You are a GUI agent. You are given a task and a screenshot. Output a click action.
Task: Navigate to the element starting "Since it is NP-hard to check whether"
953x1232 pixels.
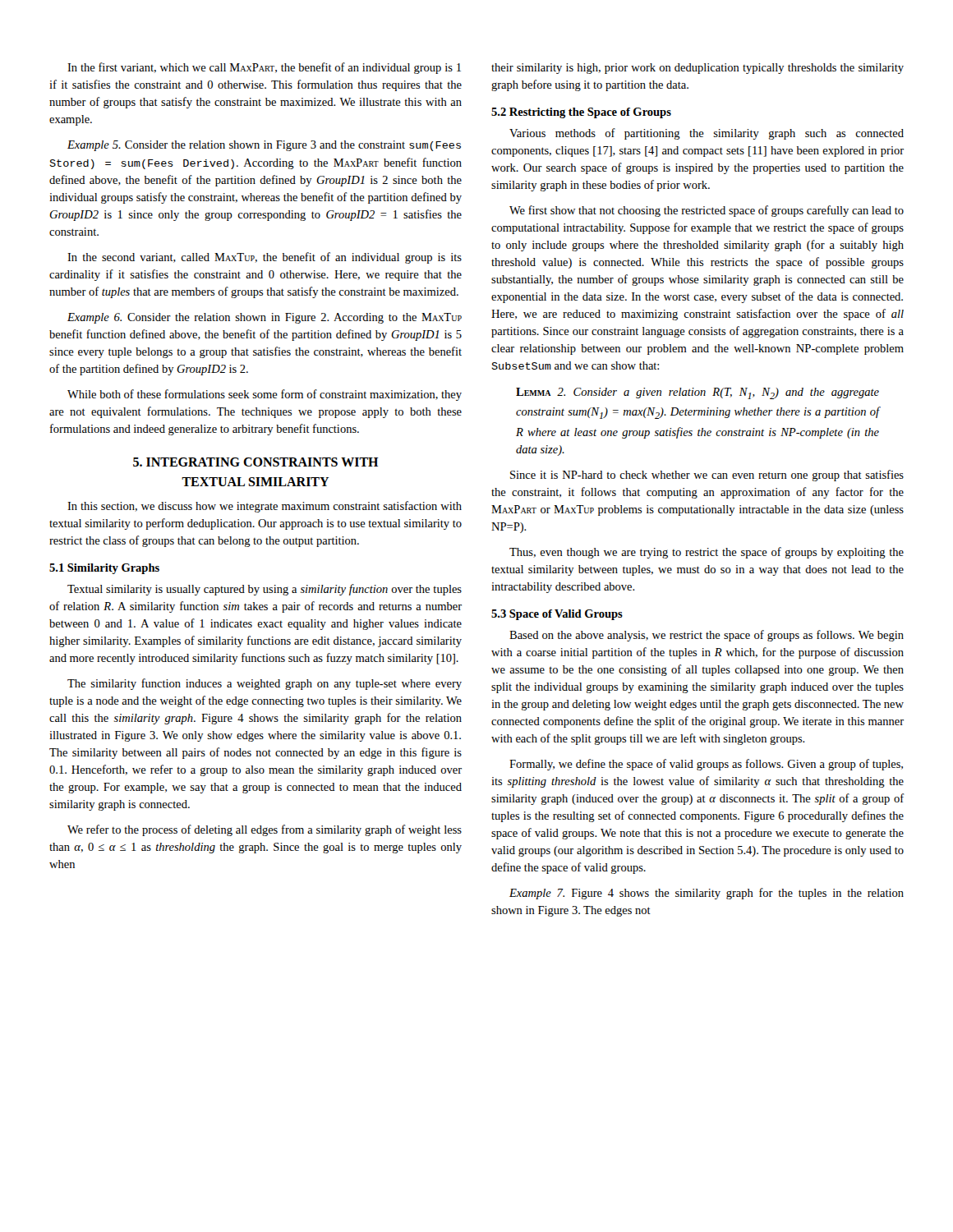click(x=698, y=501)
